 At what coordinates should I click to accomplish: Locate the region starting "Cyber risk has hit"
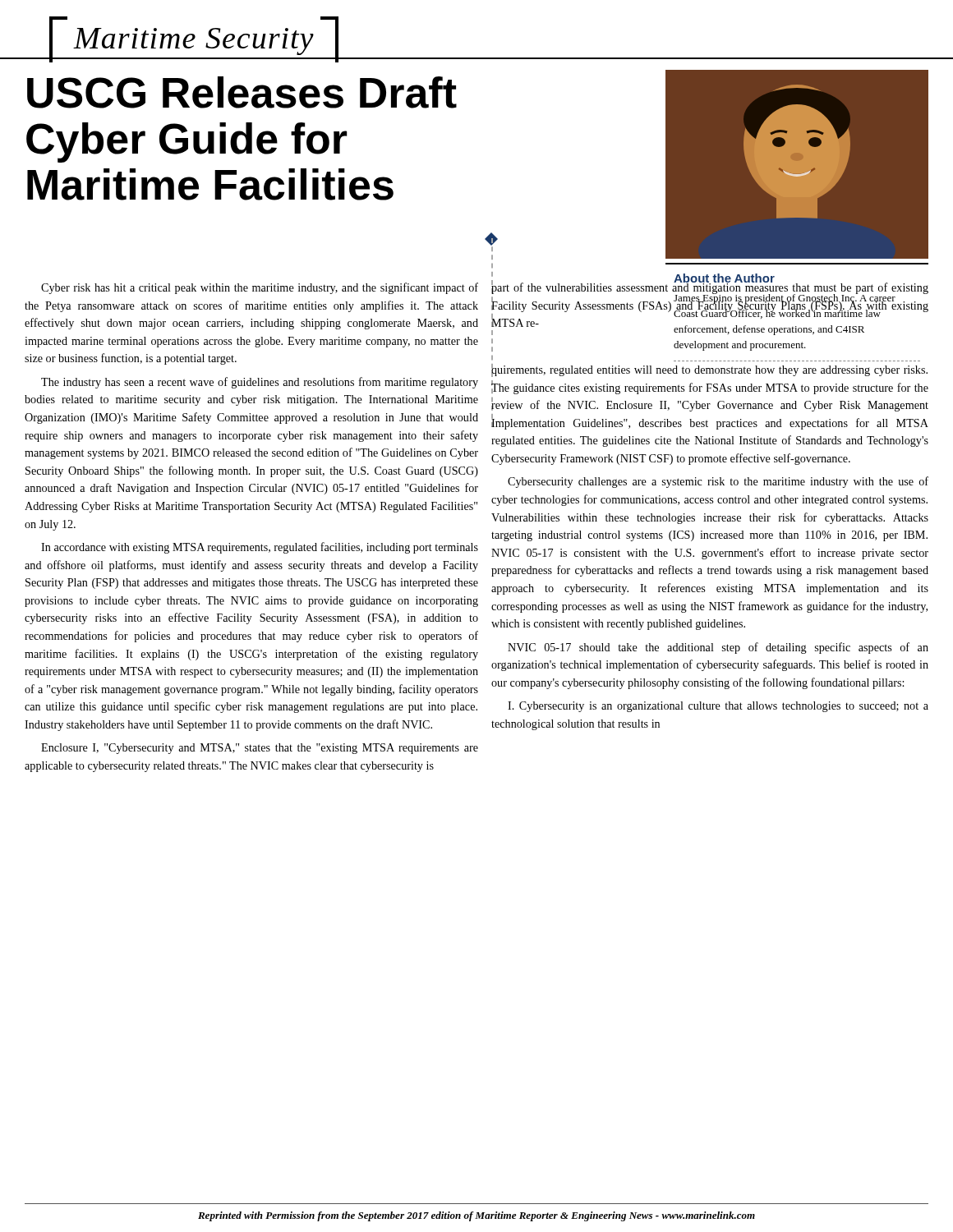point(260,288)
